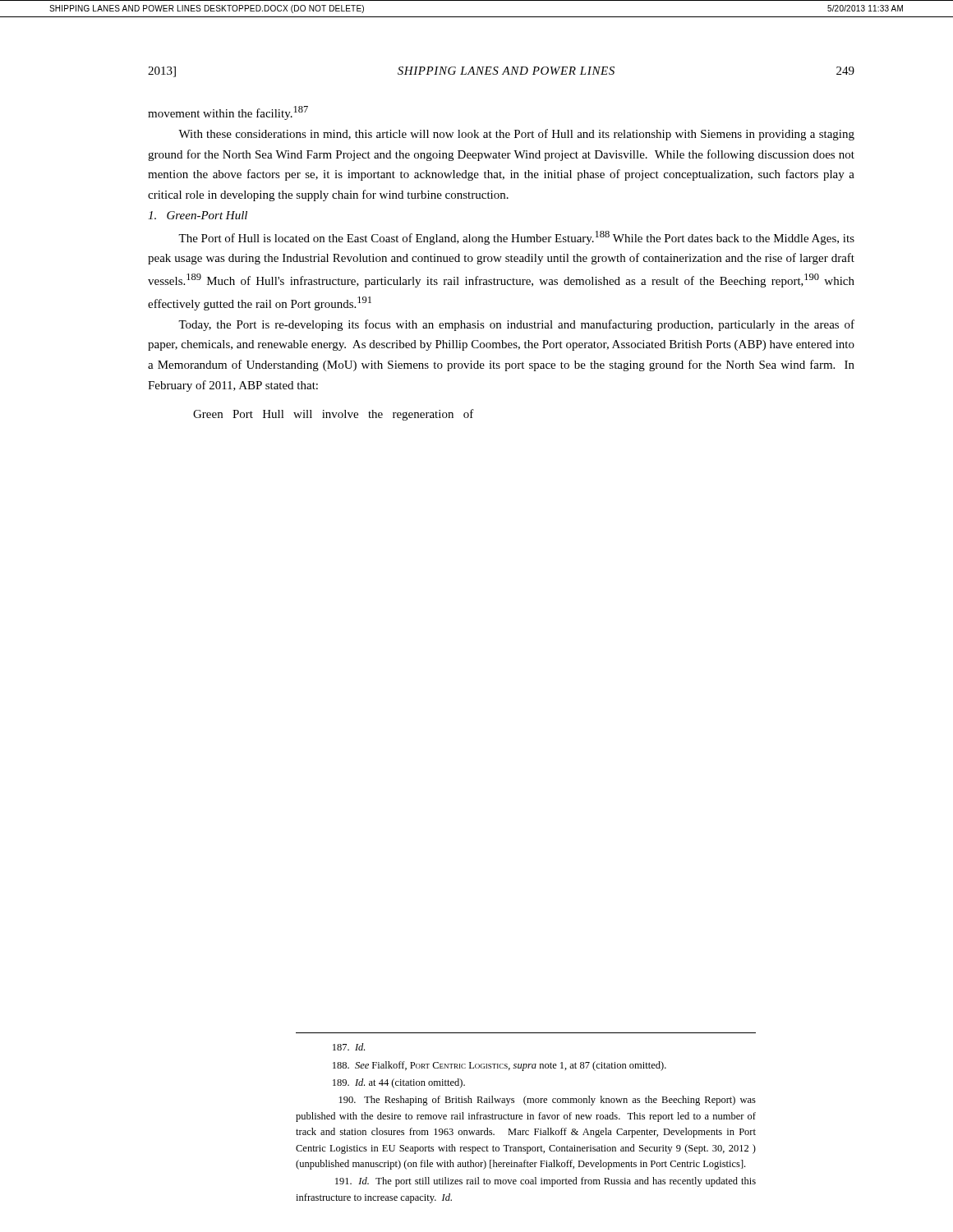
Task: Point to the block beginning "Green Port Hull will"
Action: 334,415
